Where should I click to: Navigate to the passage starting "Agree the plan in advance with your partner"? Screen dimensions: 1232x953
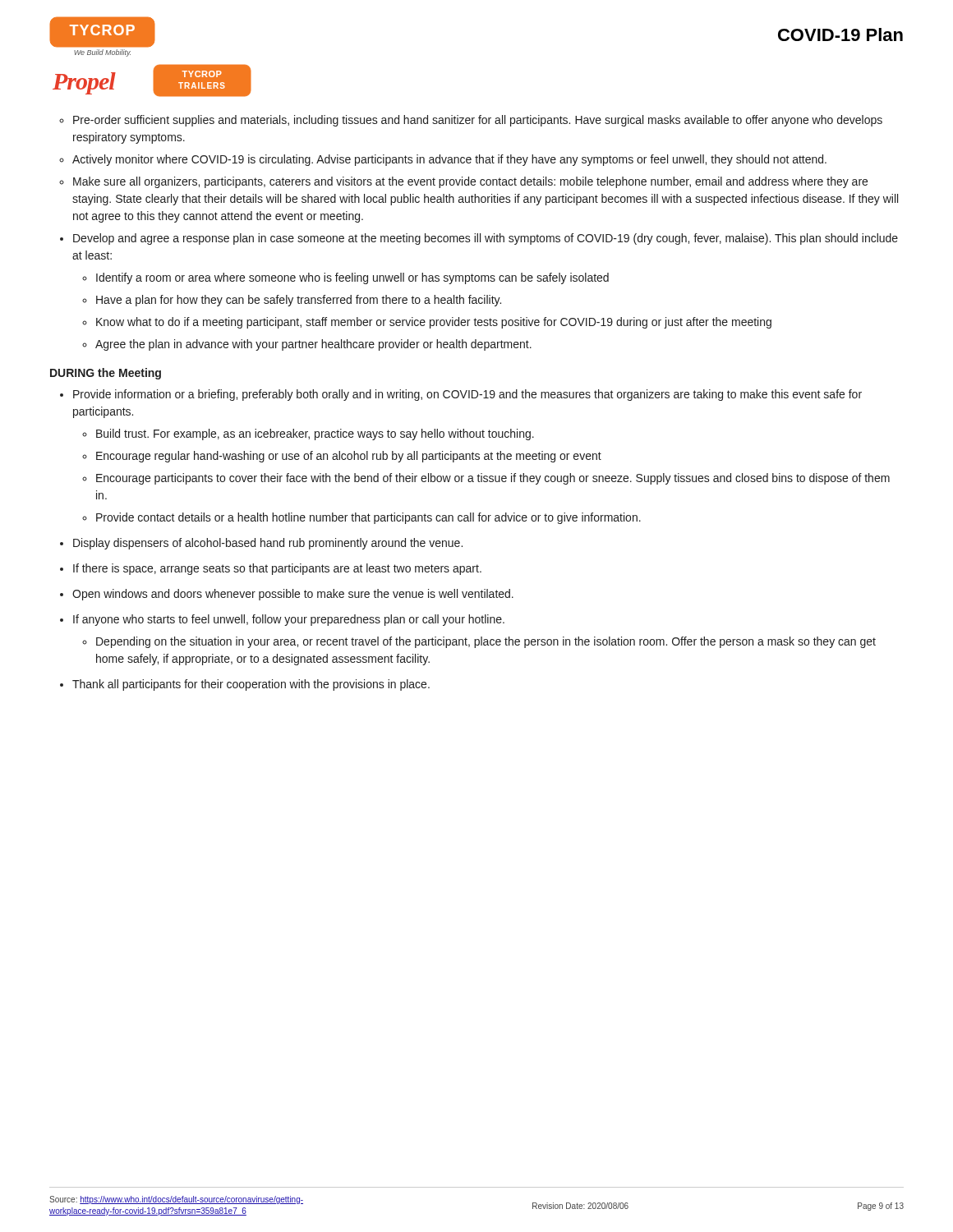click(314, 344)
